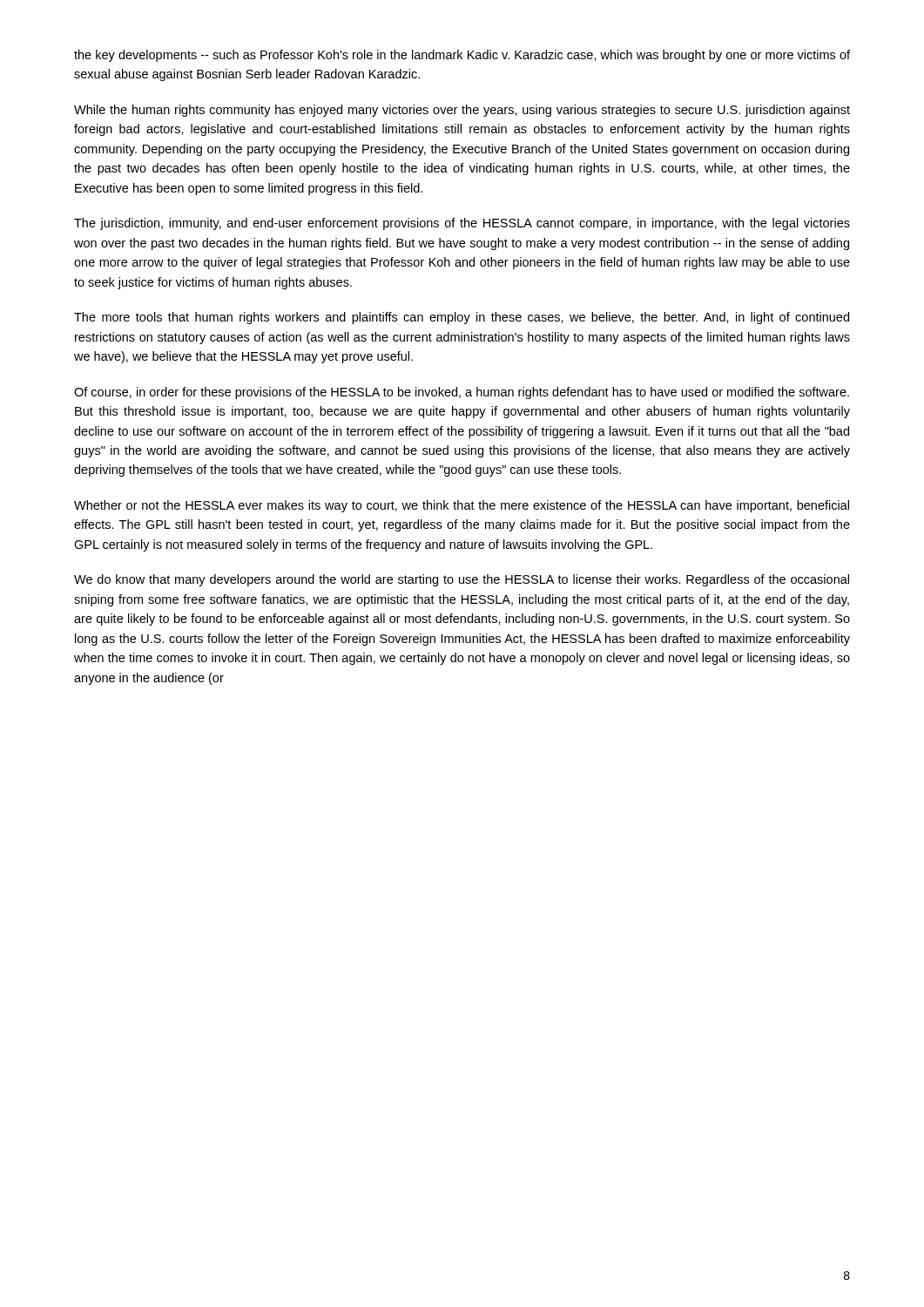Click on the text block starting "Whether or not the HESSLA ever makes"
Screen dimensions: 1307x924
pyautogui.click(x=462, y=525)
